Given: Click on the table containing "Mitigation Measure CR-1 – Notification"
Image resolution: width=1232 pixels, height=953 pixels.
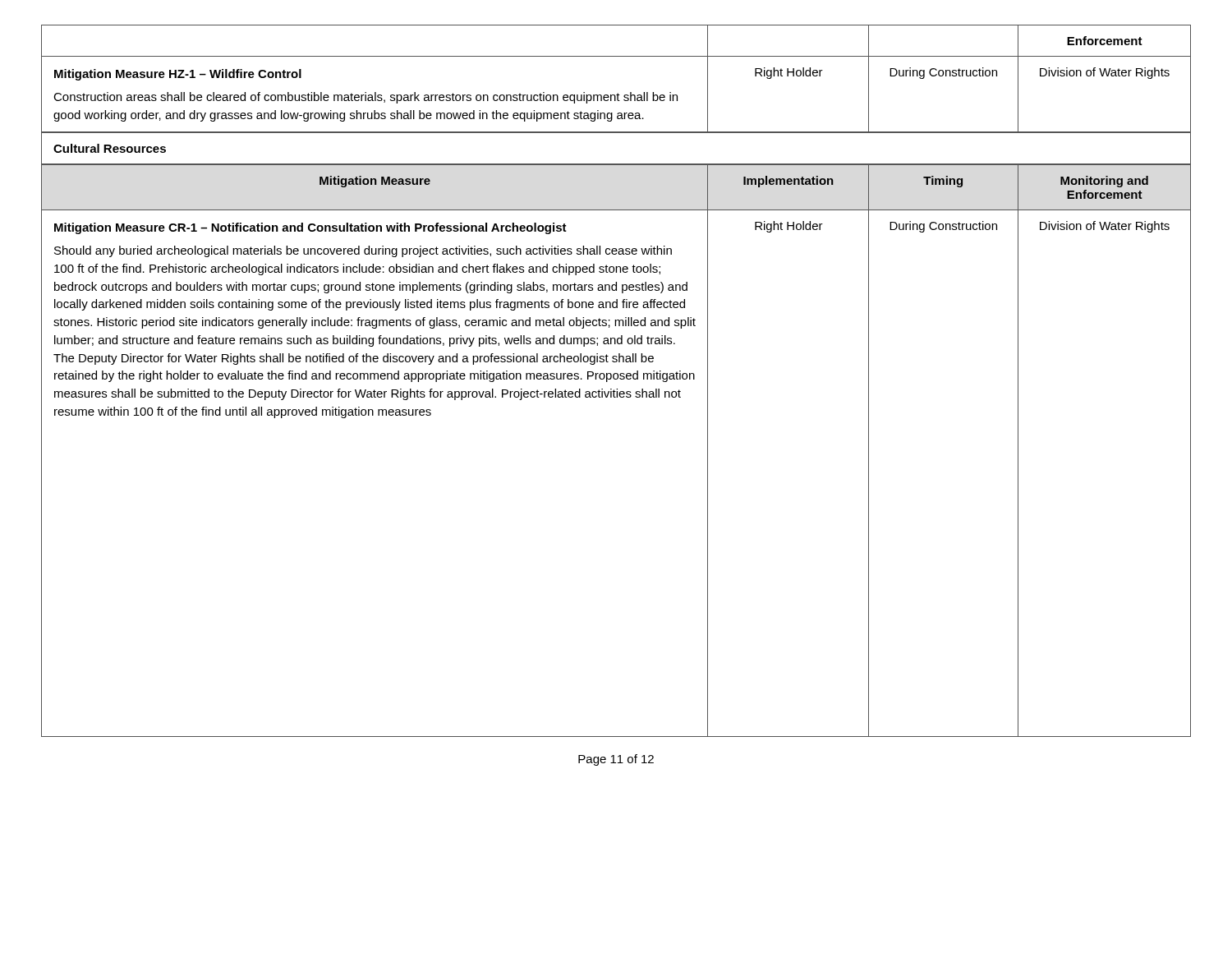Looking at the screenshot, I should pos(616,451).
